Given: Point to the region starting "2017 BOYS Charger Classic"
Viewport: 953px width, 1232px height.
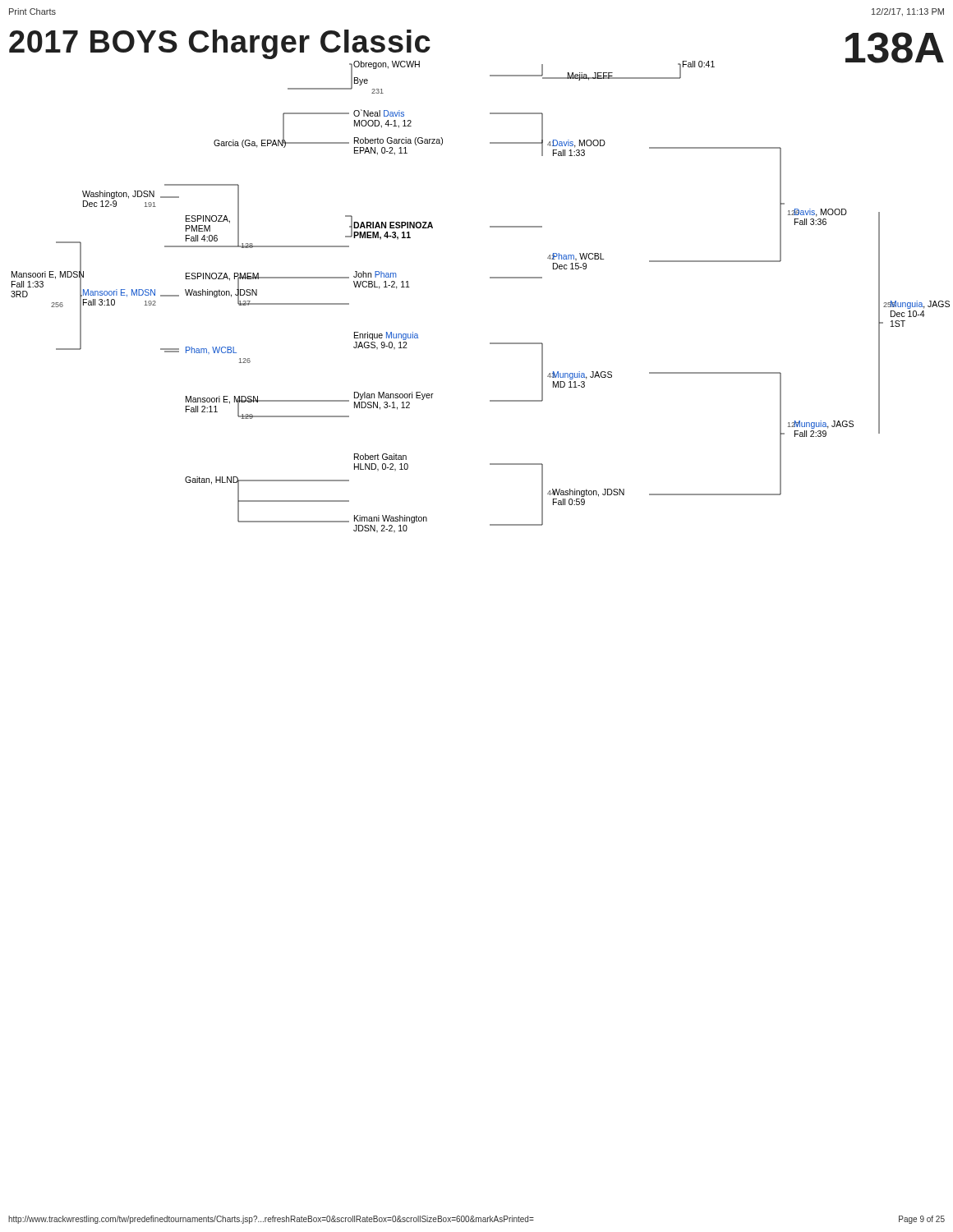Looking at the screenshot, I should (x=220, y=42).
